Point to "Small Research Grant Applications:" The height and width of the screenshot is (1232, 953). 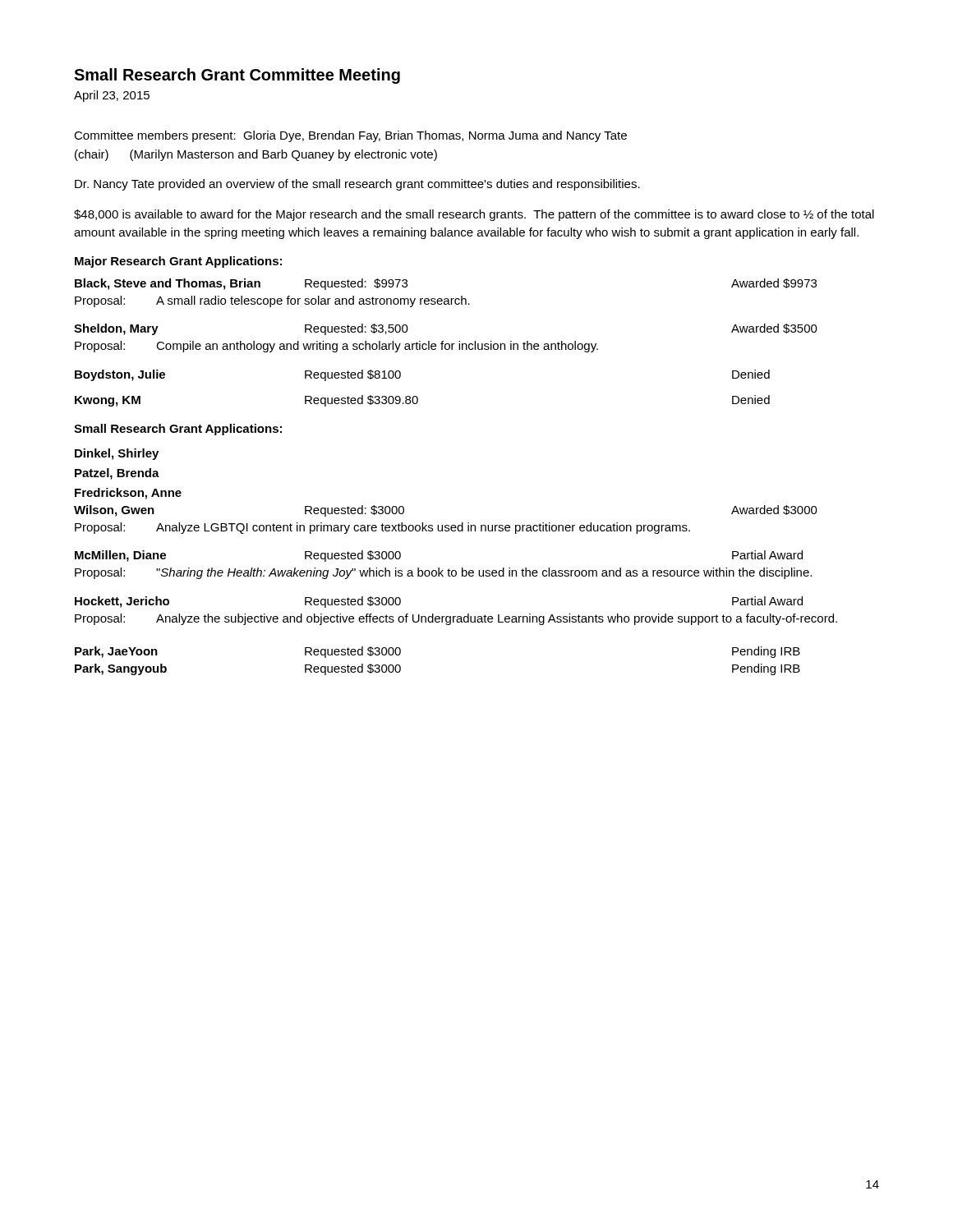click(178, 428)
